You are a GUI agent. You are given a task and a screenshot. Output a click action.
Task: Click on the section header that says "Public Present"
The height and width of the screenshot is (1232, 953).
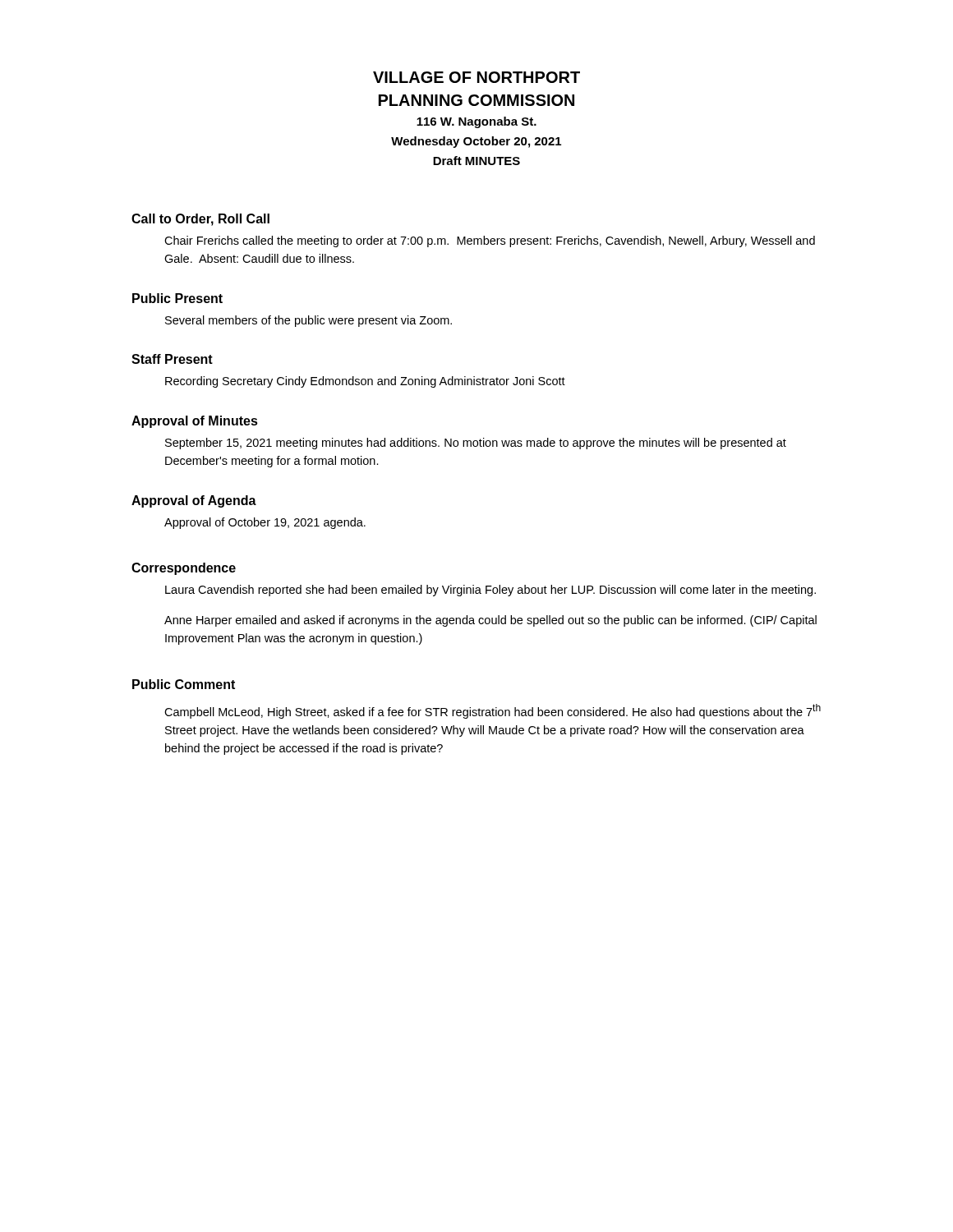[x=177, y=299]
